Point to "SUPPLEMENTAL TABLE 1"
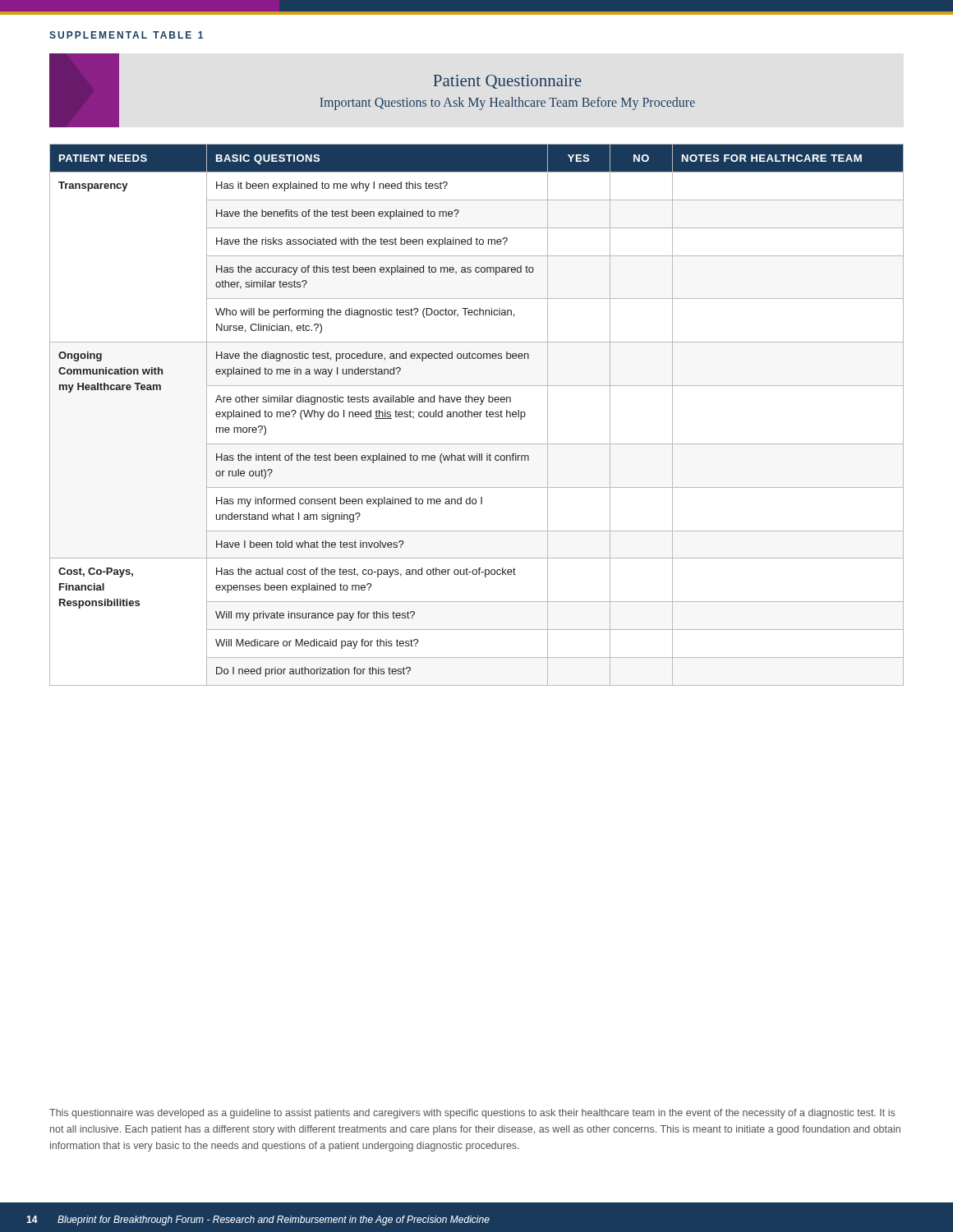This screenshot has height=1232, width=953. tap(127, 35)
